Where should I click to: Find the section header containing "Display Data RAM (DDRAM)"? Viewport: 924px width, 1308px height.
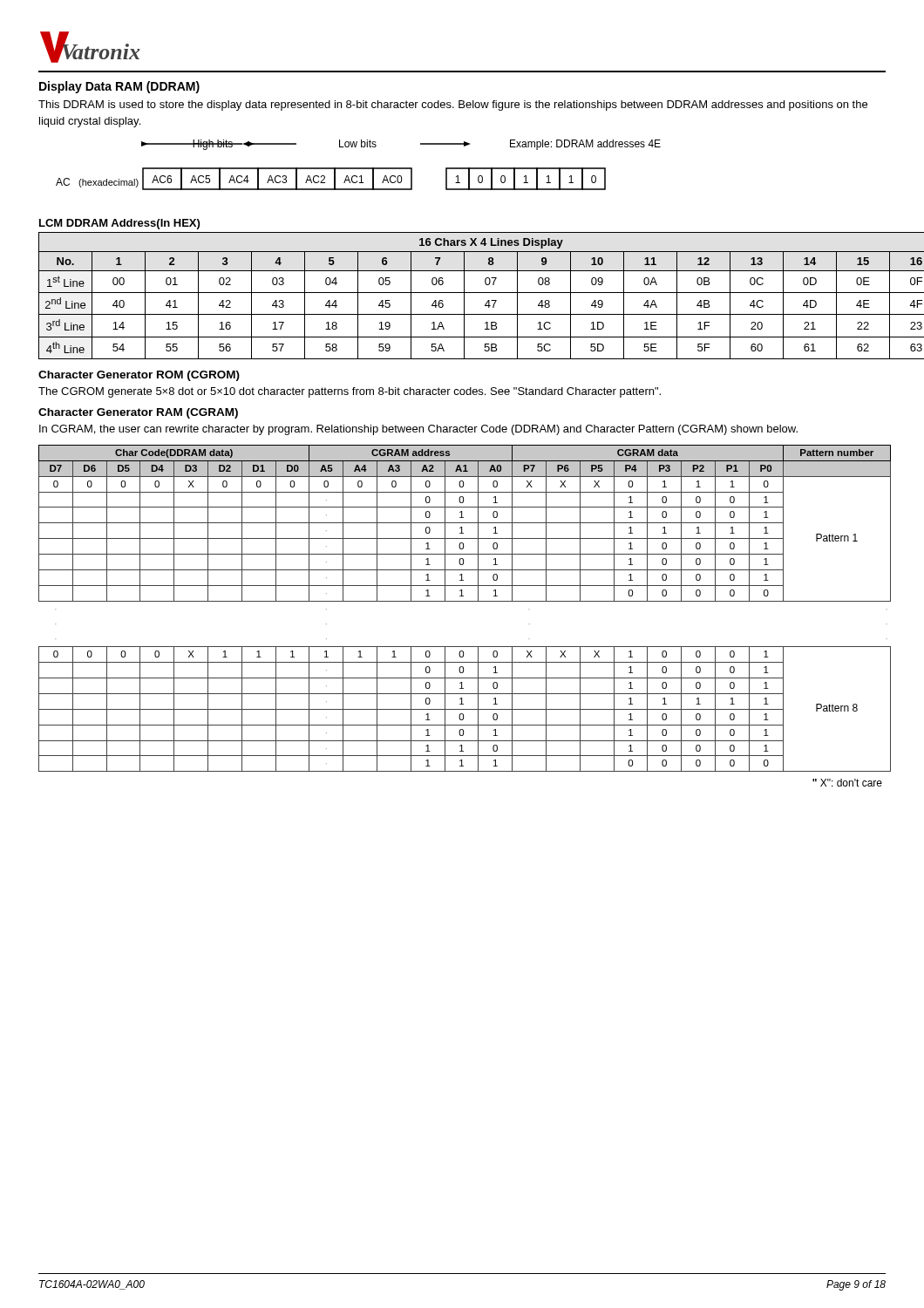[119, 86]
